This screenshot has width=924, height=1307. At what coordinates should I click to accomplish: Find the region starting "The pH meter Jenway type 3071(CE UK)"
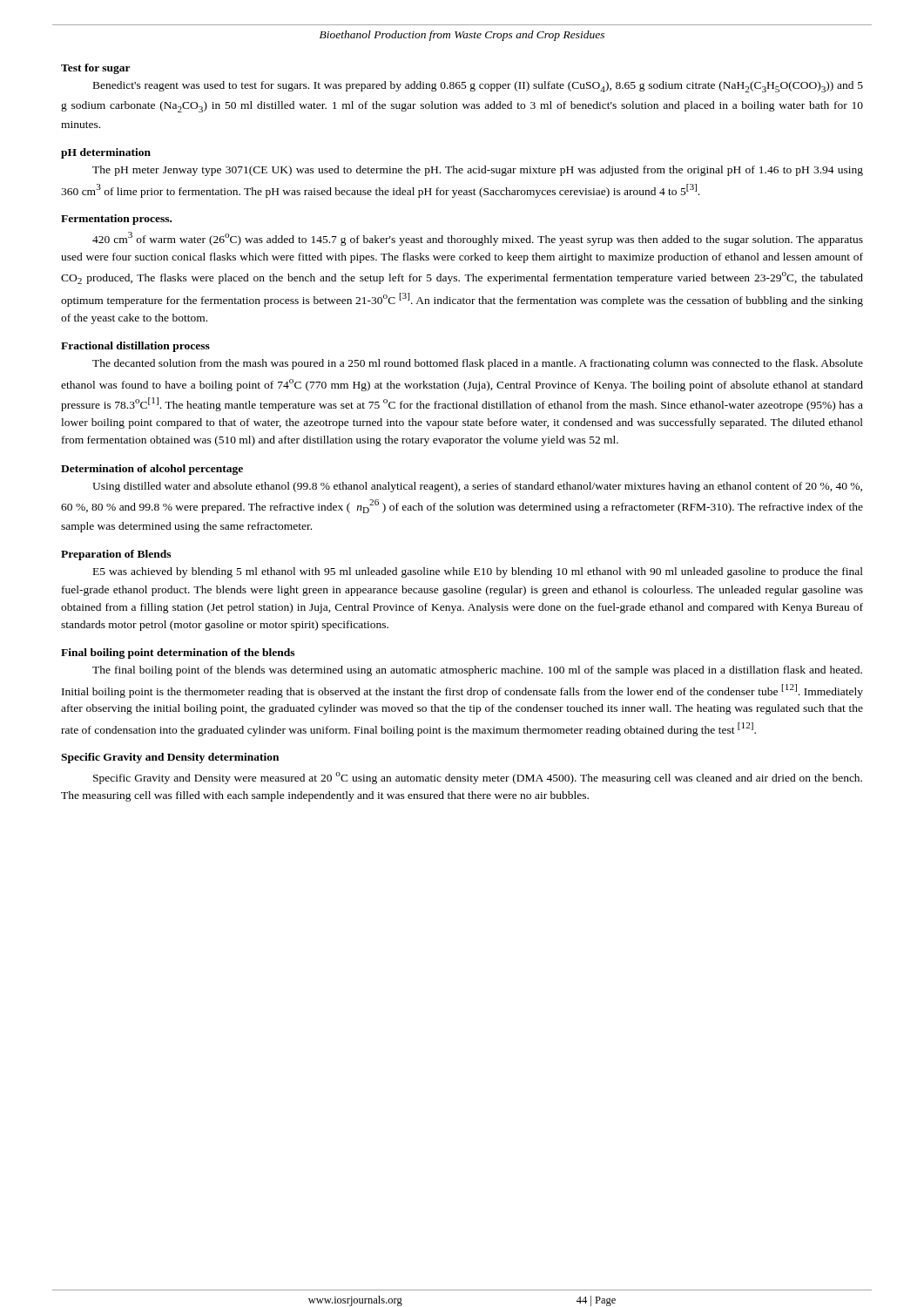coord(462,180)
